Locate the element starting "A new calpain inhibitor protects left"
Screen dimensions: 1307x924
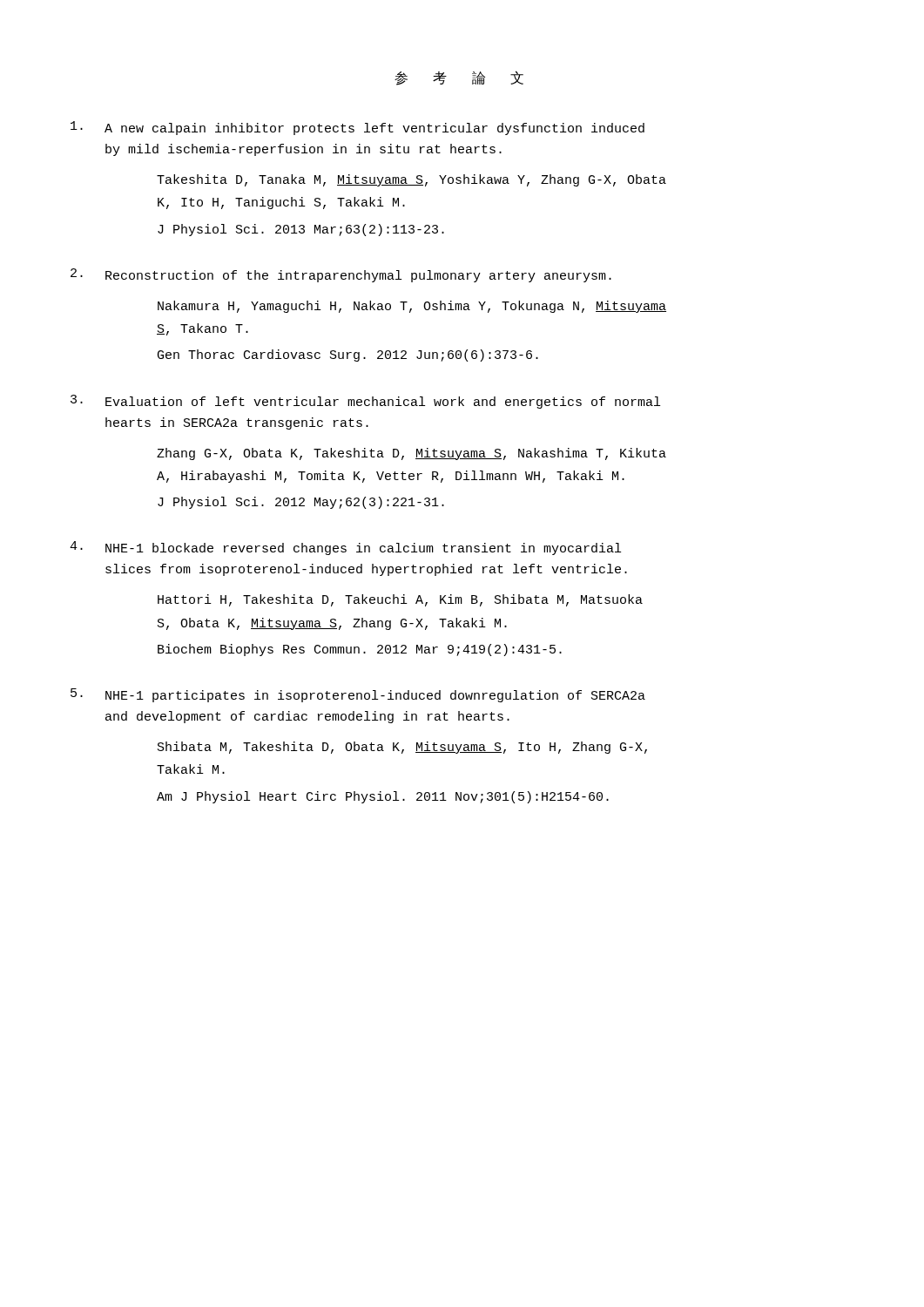coord(462,181)
